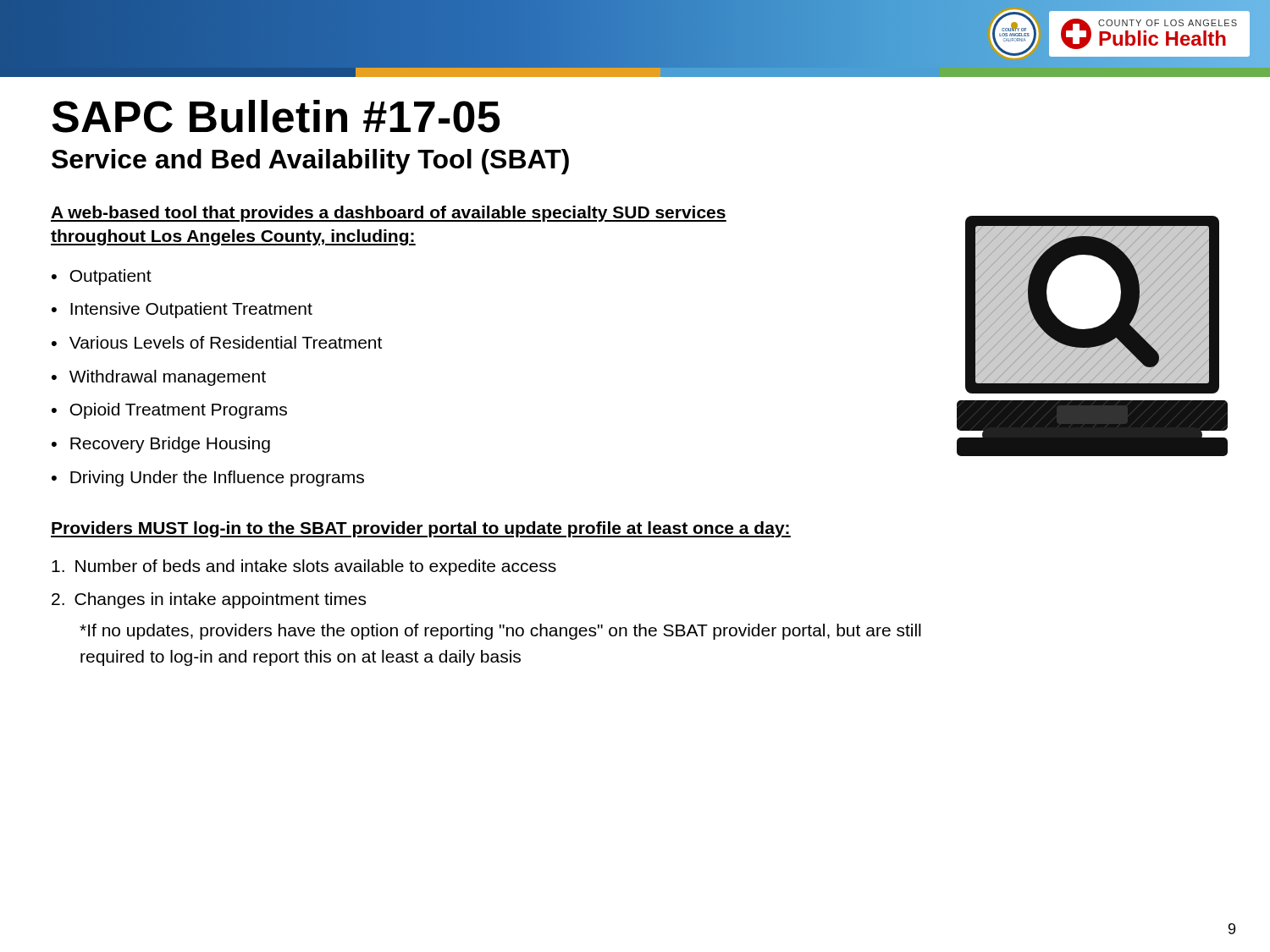1270x952 pixels.
Task: Find the element starting "2. Changes in intake appointment"
Action: tap(209, 599)
